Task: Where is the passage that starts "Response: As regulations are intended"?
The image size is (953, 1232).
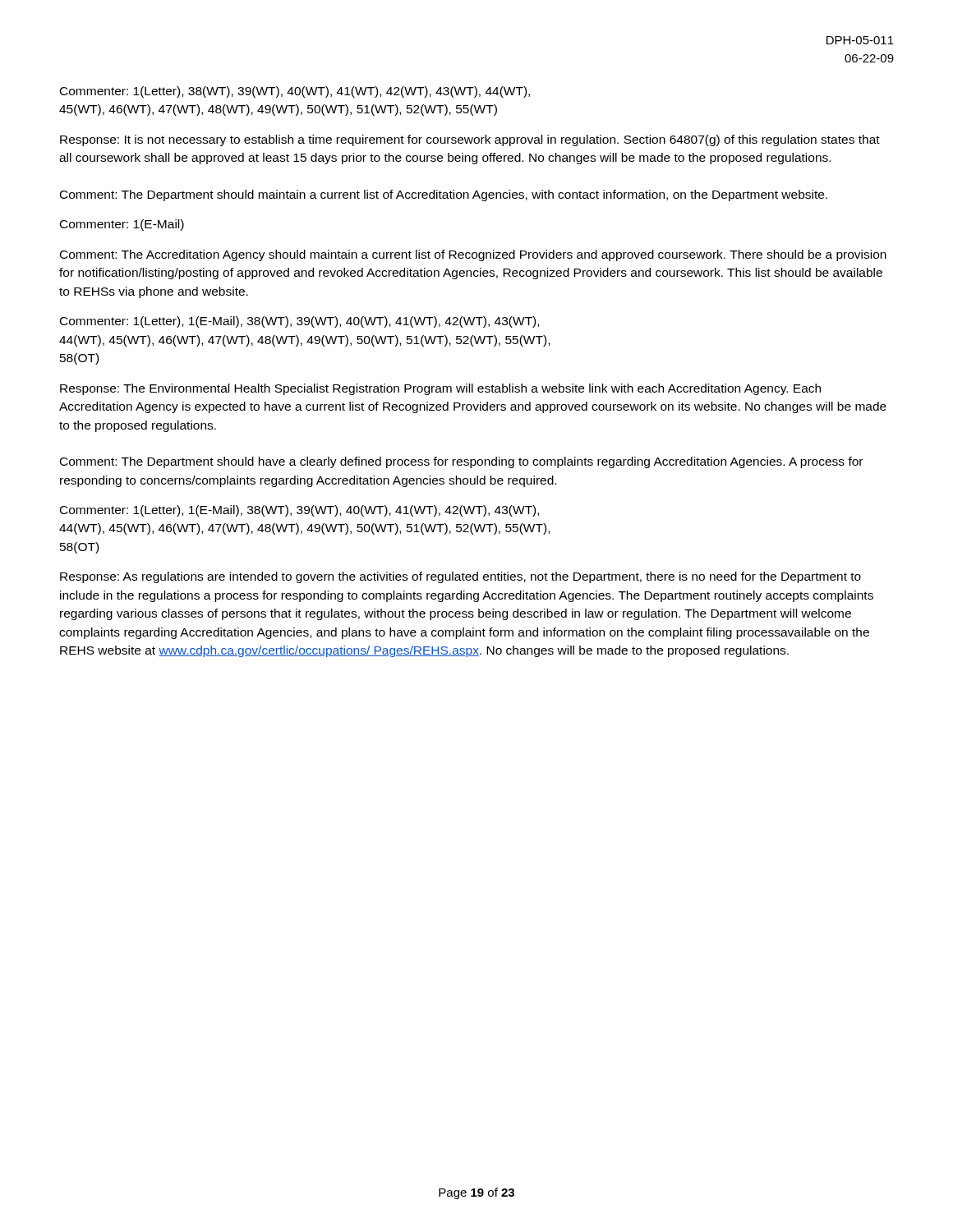Action: click(476, 614)
